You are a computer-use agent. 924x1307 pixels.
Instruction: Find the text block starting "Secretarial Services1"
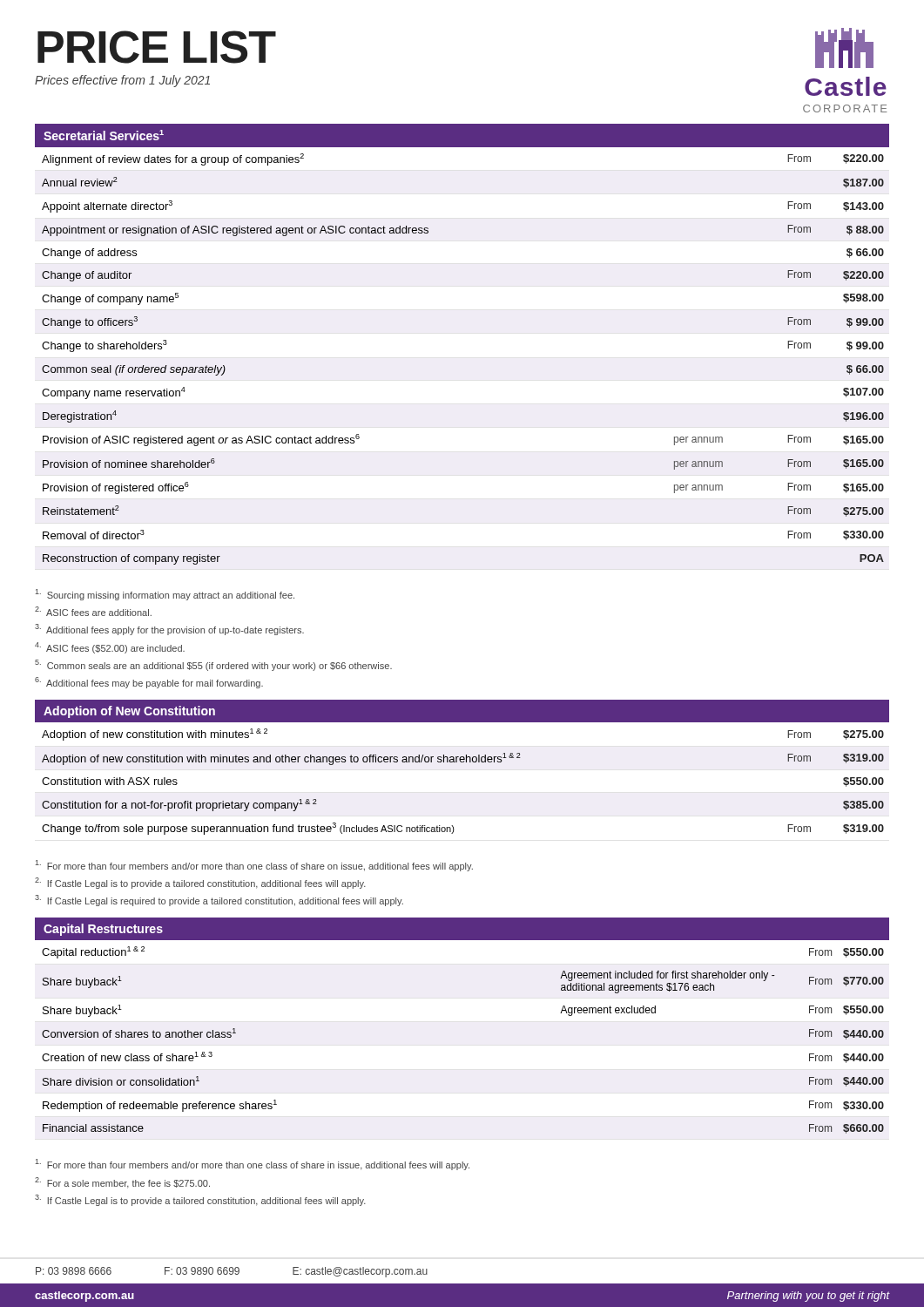pyautogui.click(x=104, y=135)
